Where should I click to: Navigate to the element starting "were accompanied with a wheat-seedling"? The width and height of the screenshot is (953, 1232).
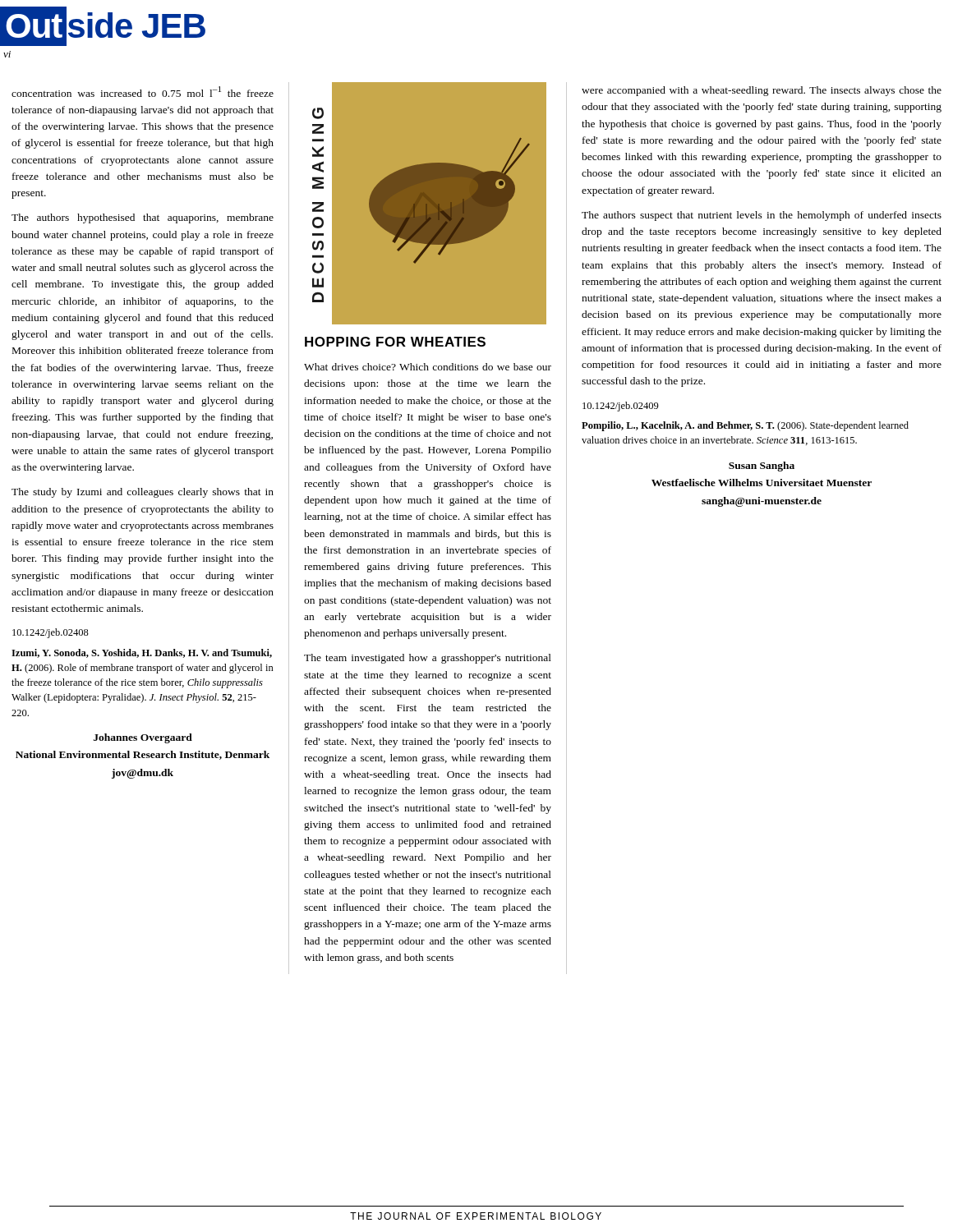pos(762,140)
